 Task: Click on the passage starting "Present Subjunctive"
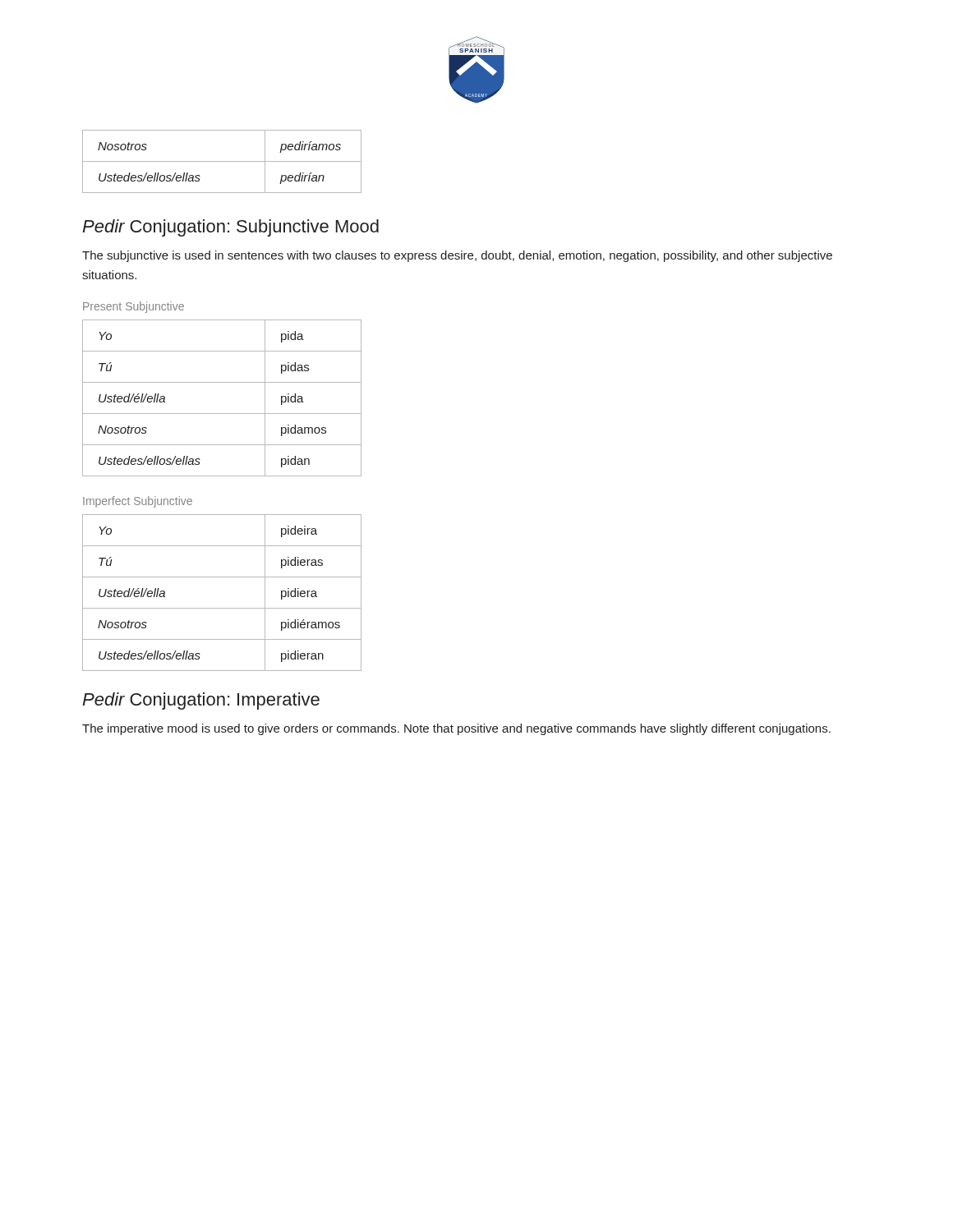[x=134, y=307]
